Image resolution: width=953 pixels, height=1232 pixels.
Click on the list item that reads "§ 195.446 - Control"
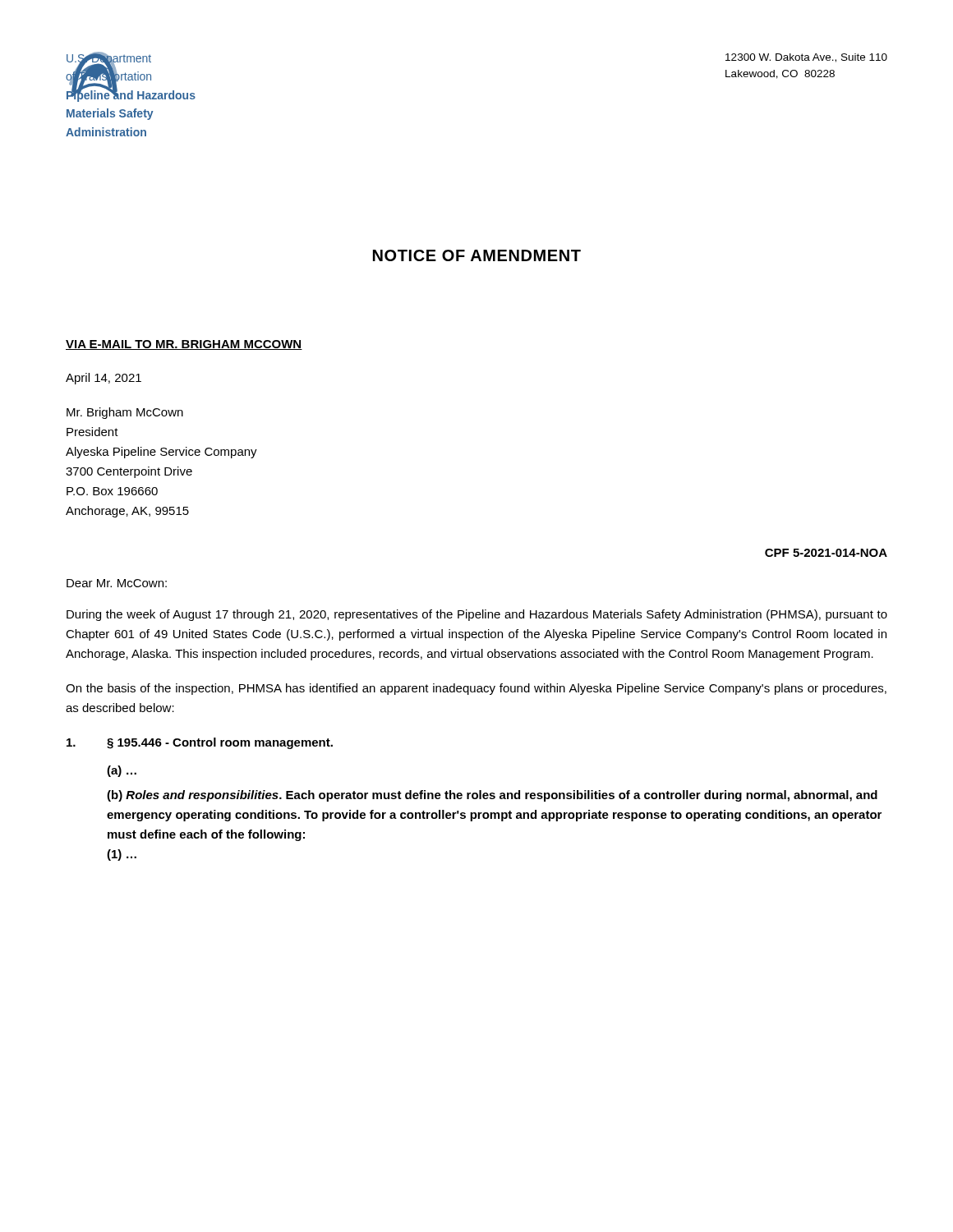click(200, 743)
